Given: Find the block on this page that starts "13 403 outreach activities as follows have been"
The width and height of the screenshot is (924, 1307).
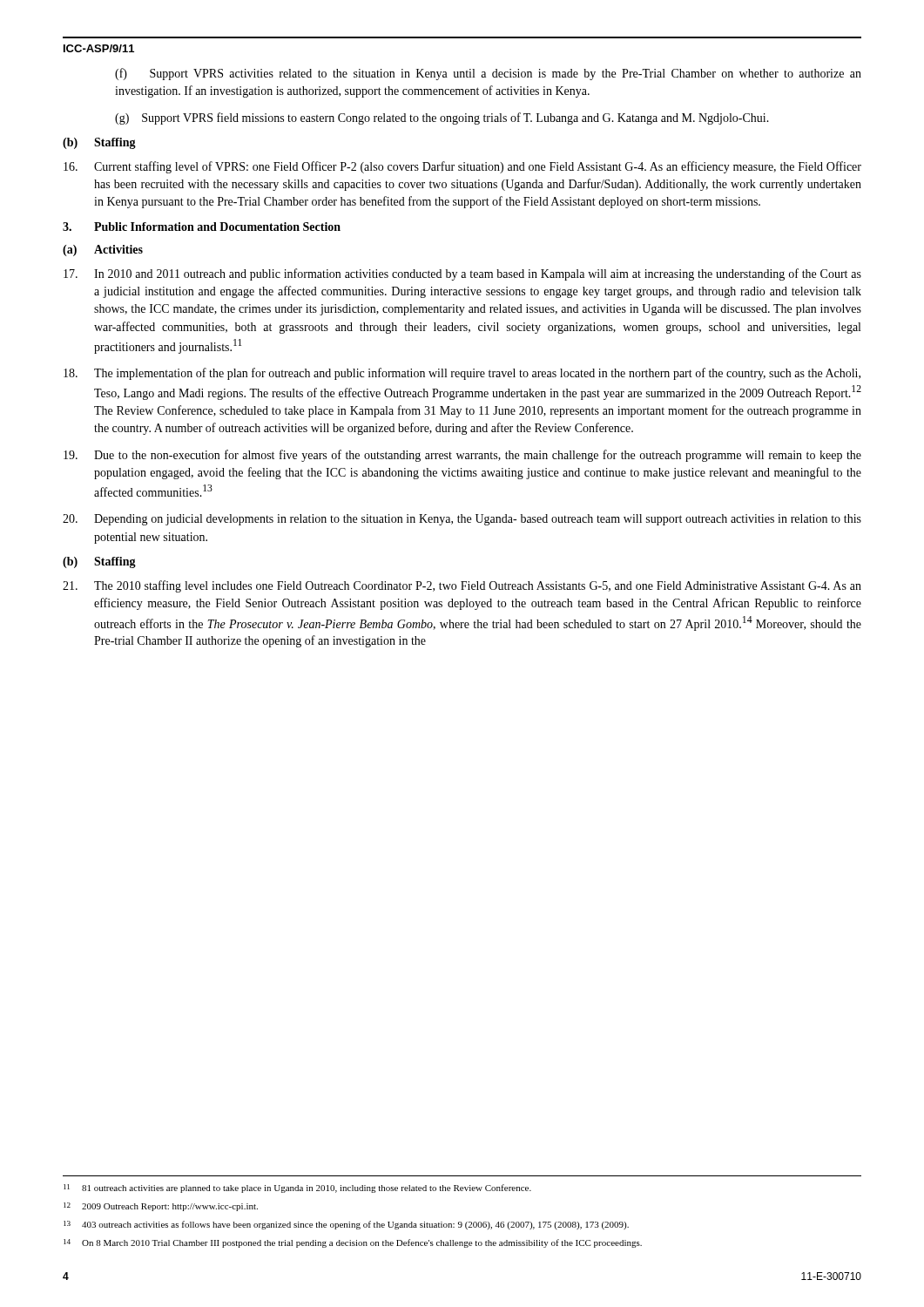Looking at the screenshot, I should pos(462,1226).
